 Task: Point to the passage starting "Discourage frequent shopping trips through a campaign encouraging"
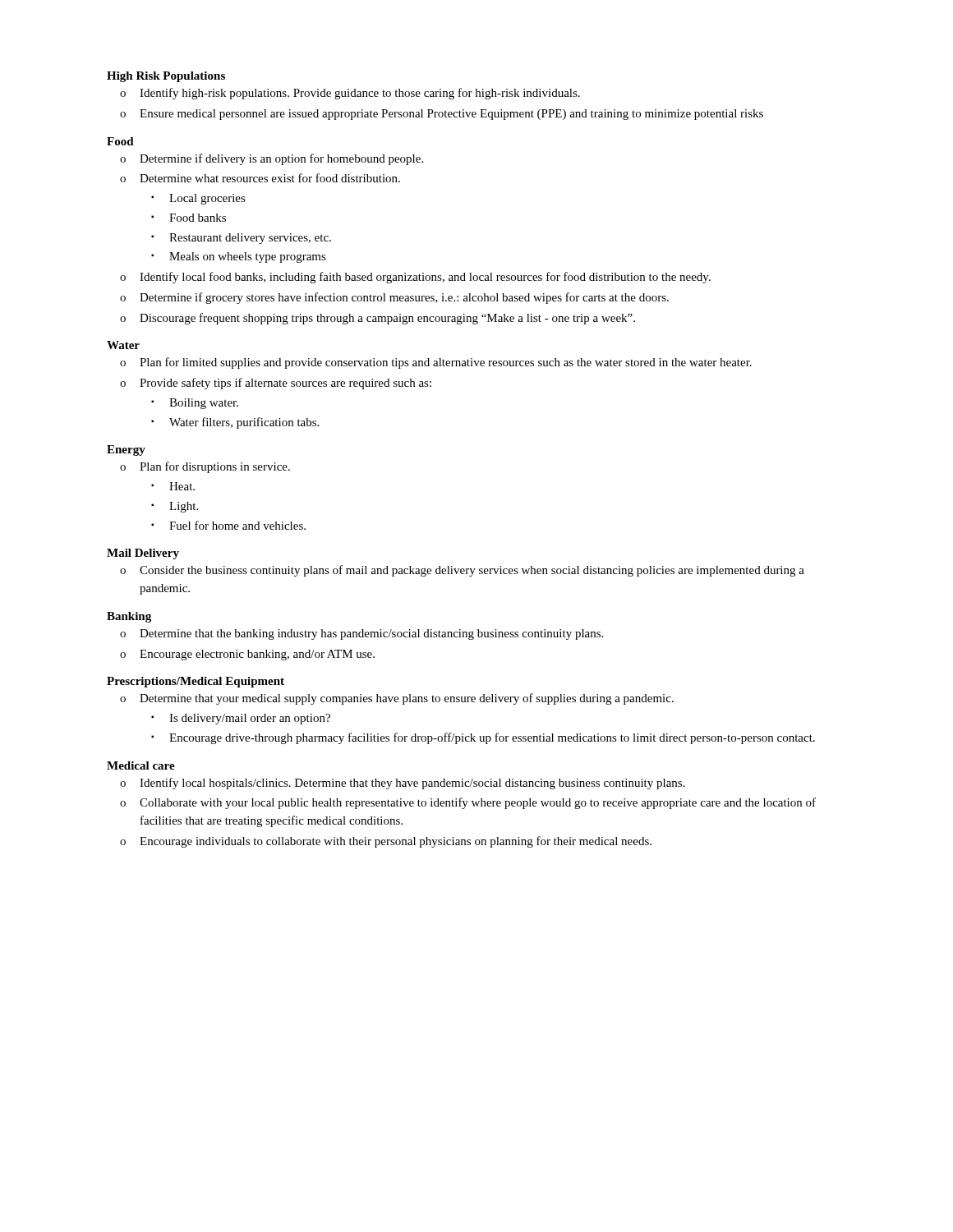pyautogui.click(x=388, y=317)
